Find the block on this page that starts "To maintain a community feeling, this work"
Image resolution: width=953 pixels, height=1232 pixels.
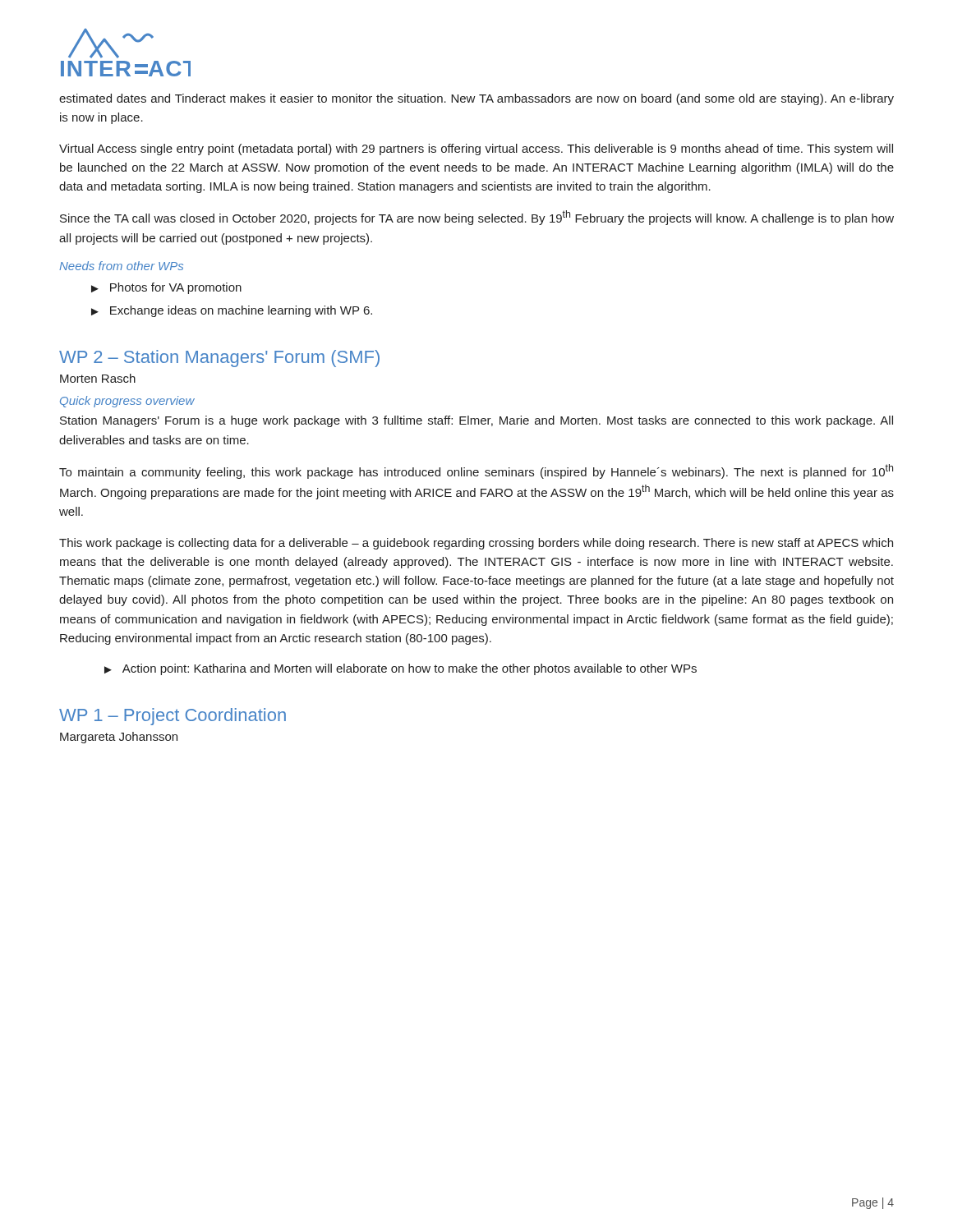point(476,490)
